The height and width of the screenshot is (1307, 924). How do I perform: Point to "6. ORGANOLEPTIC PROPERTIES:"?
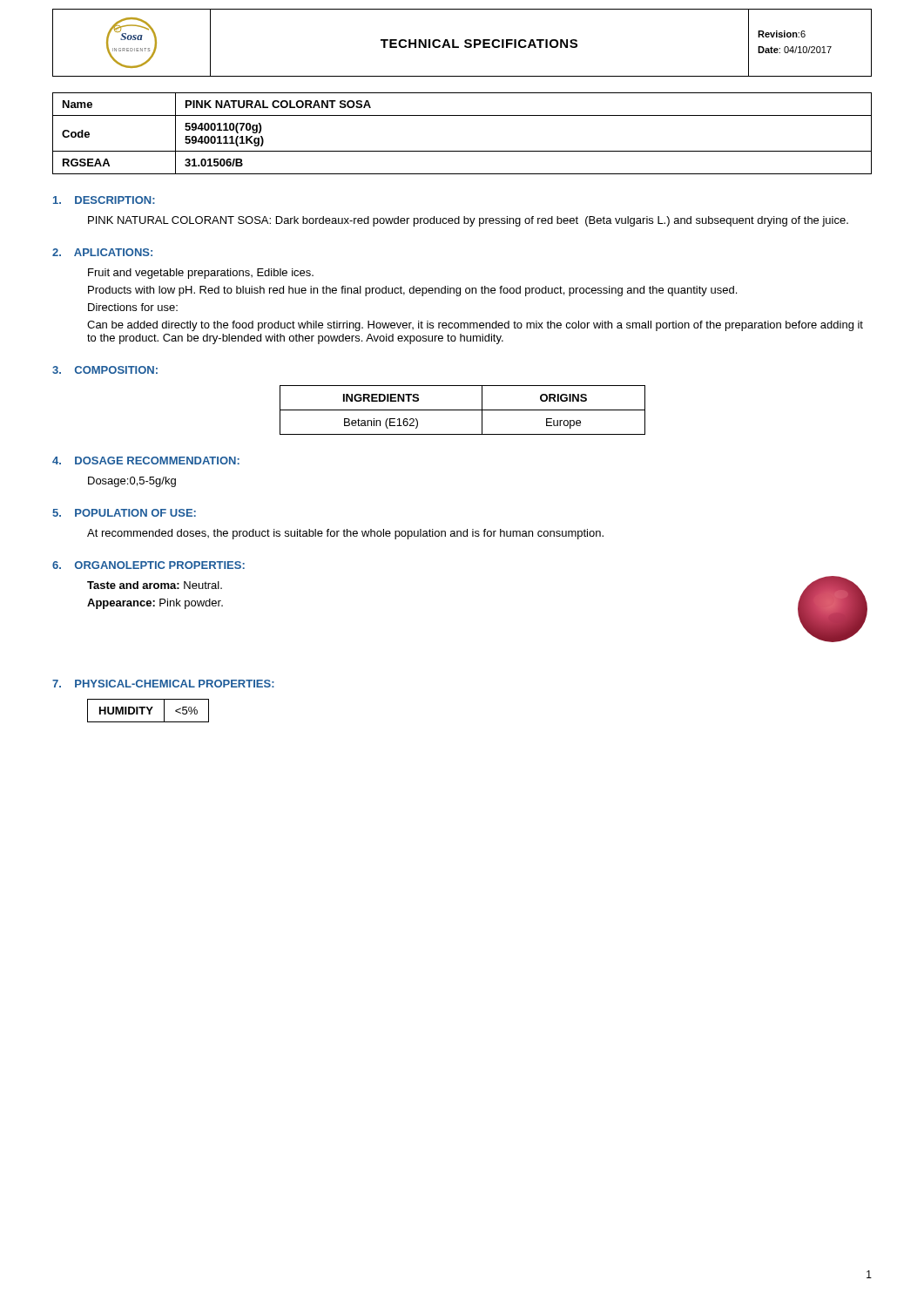coord(149,565)
